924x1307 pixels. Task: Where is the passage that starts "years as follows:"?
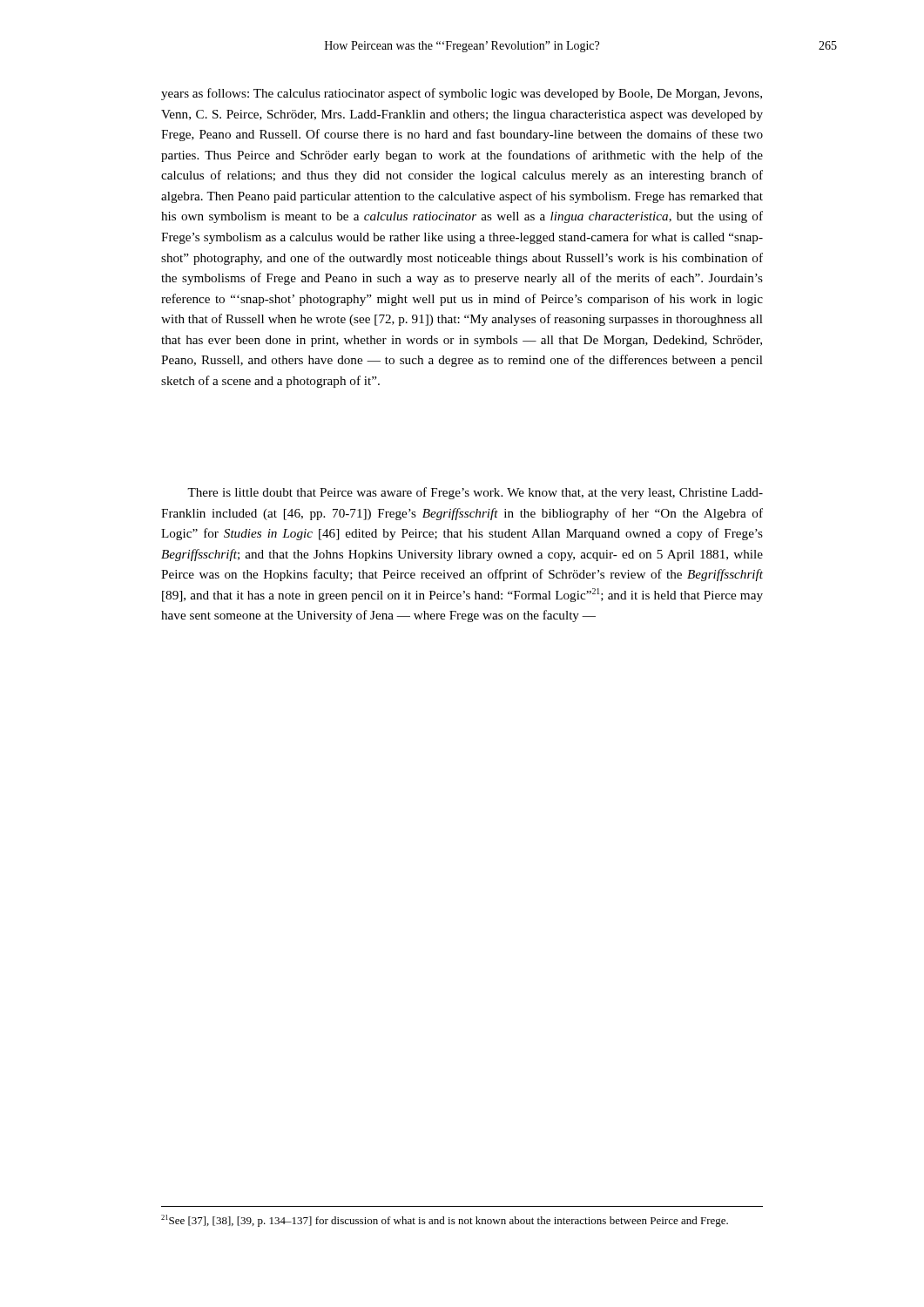pos(462,237)
